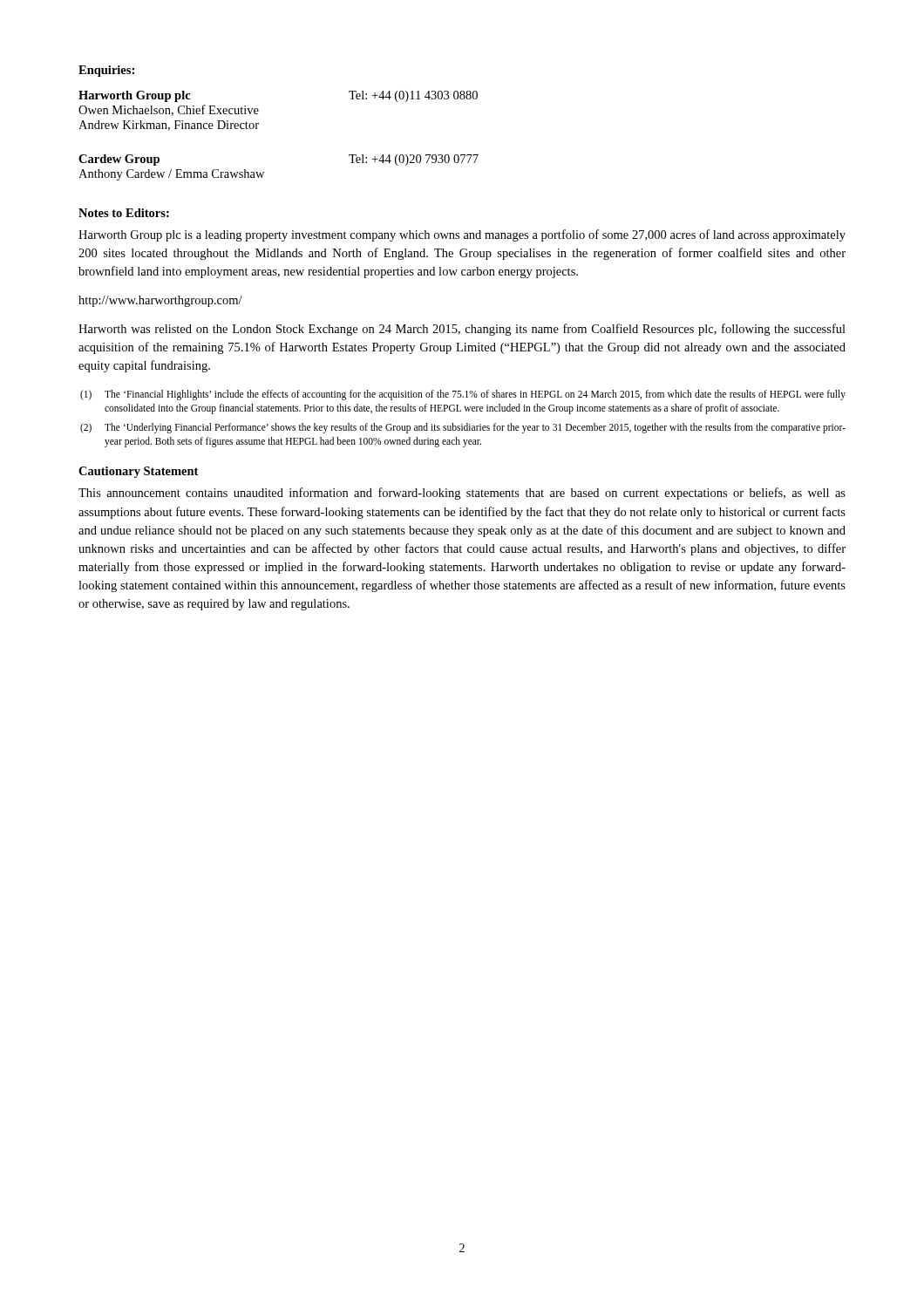Image resolution: width=924 pixels, height=1308 pixels.
Task: Point to the block beginning "Harworth Group plc Owen"
Action: (x=462, y=110)
